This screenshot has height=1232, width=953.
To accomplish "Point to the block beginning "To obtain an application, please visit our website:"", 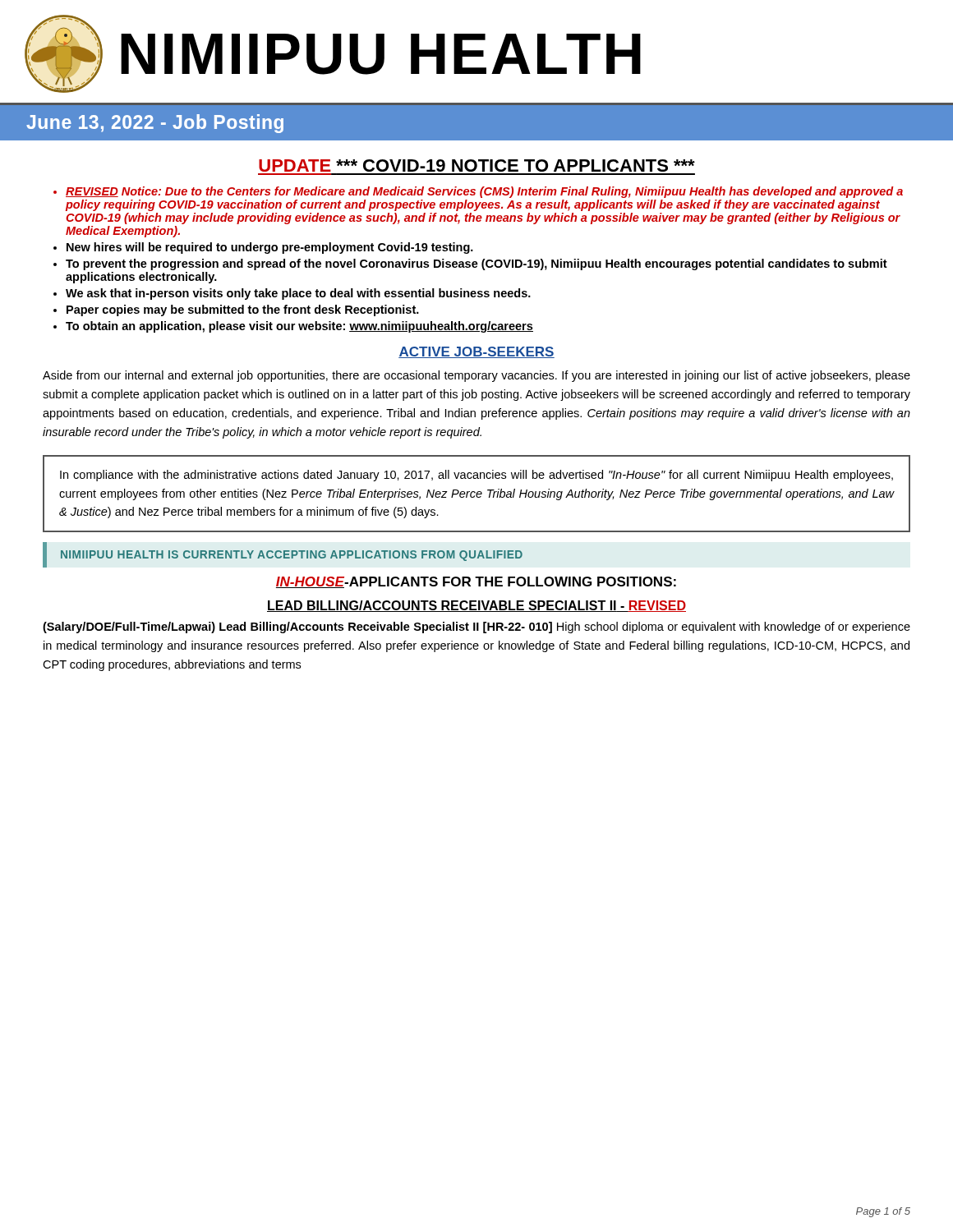I will (x=299, y=326).
